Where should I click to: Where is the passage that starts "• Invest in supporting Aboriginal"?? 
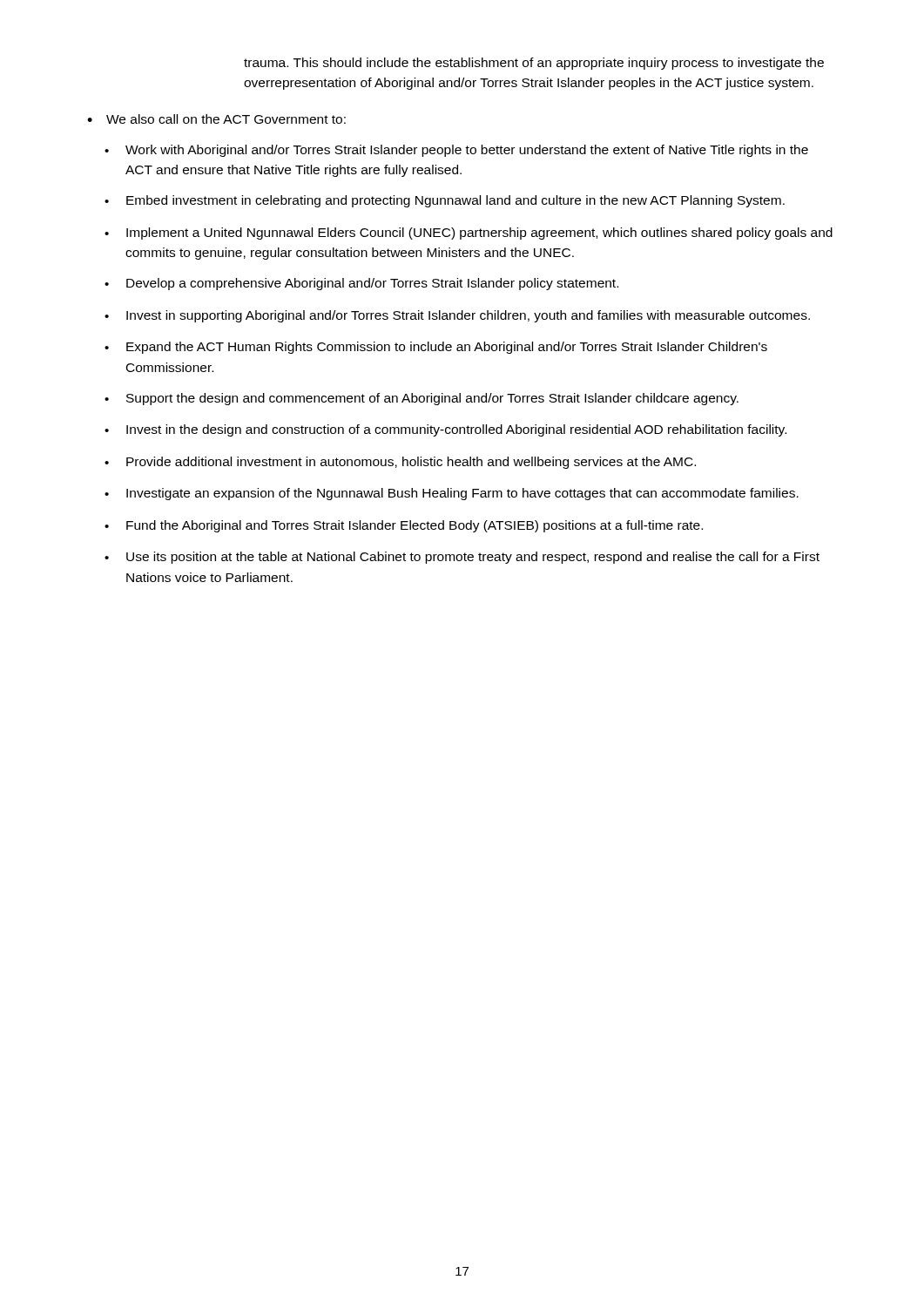[471, 316]
